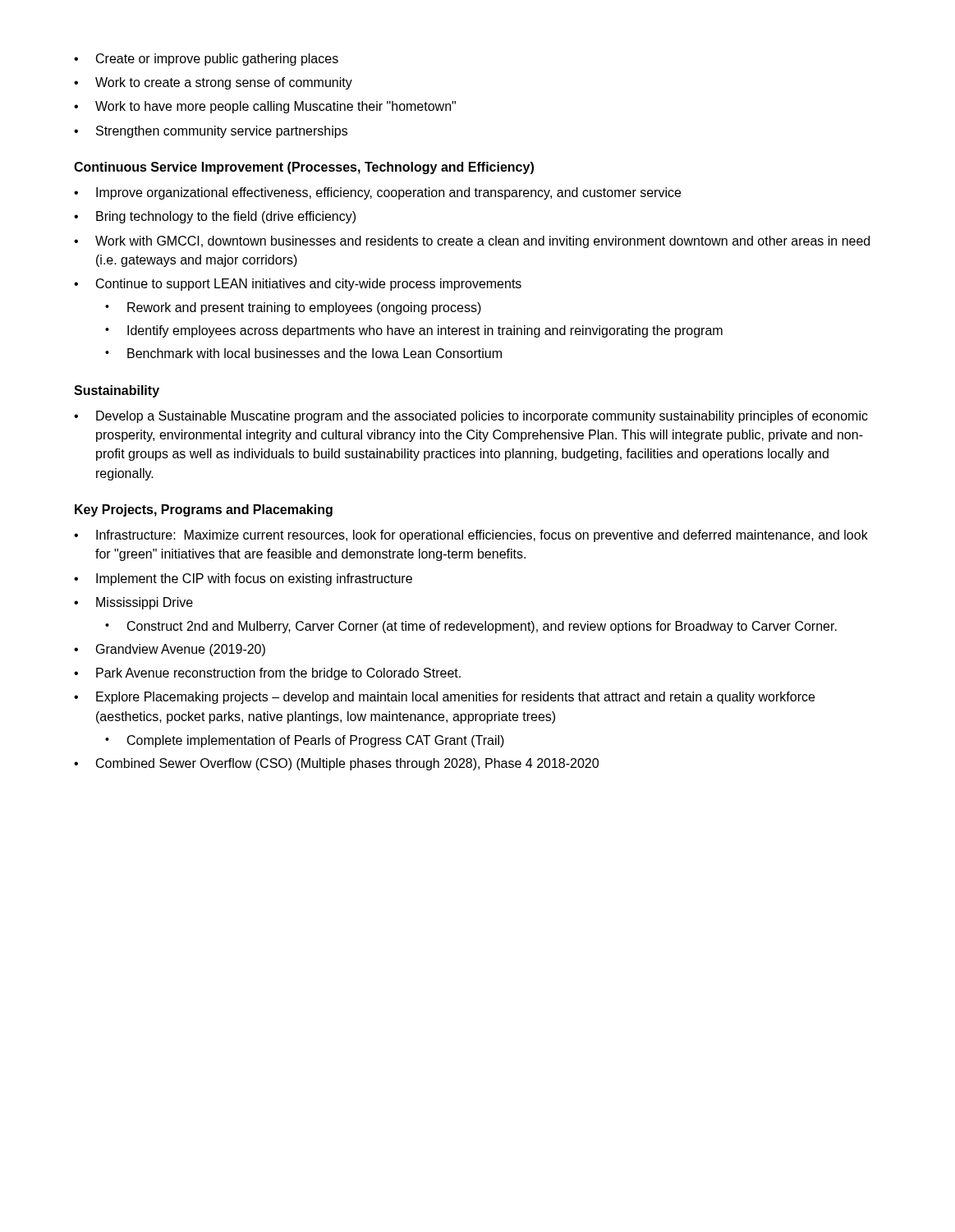The height and width of the screenshot is (1232, 955).
Task: Select the list item that says "• Park Avenue reconstruction from the"
Action: (267, 674)
